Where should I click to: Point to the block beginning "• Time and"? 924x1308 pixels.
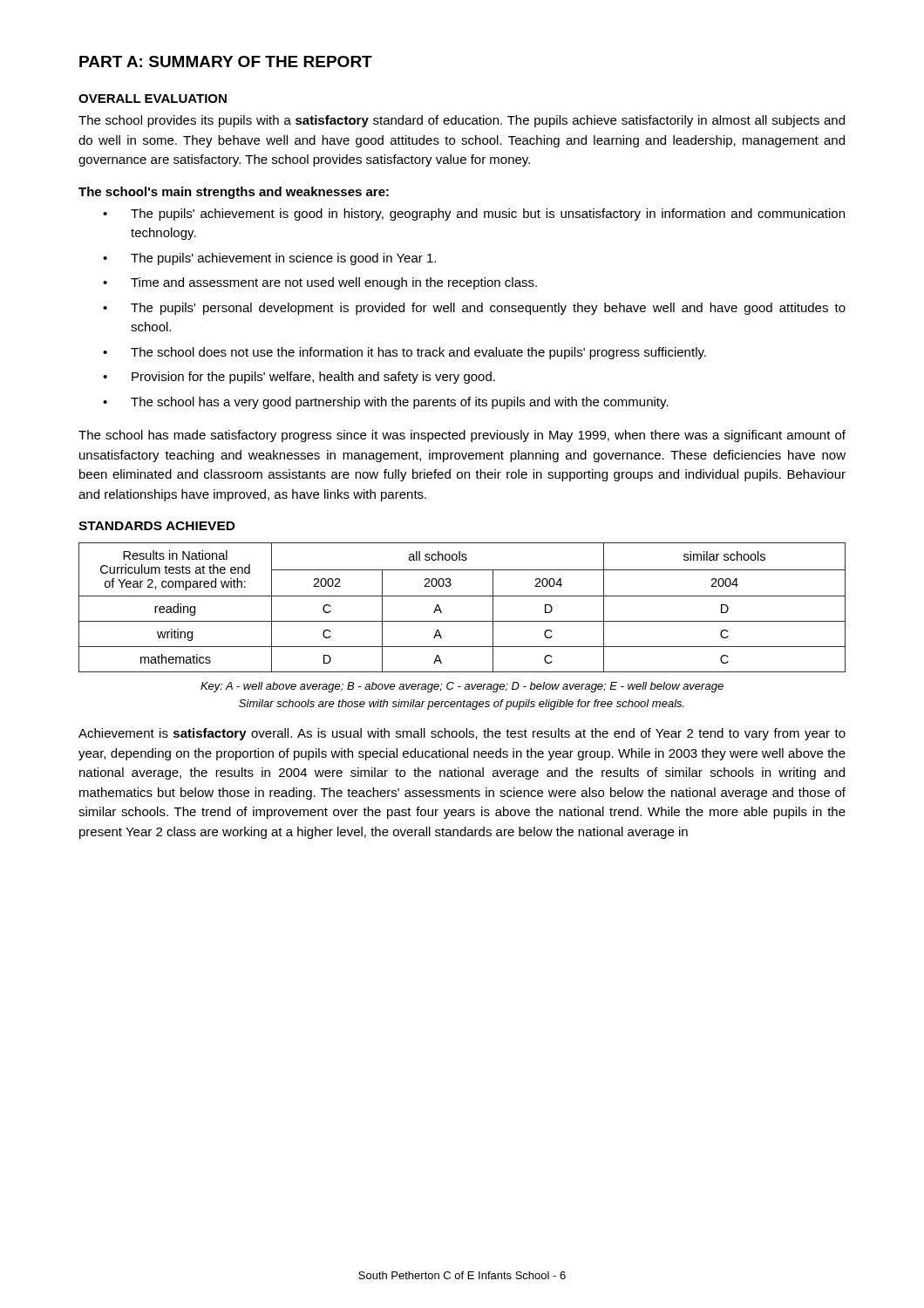(474, 283)
